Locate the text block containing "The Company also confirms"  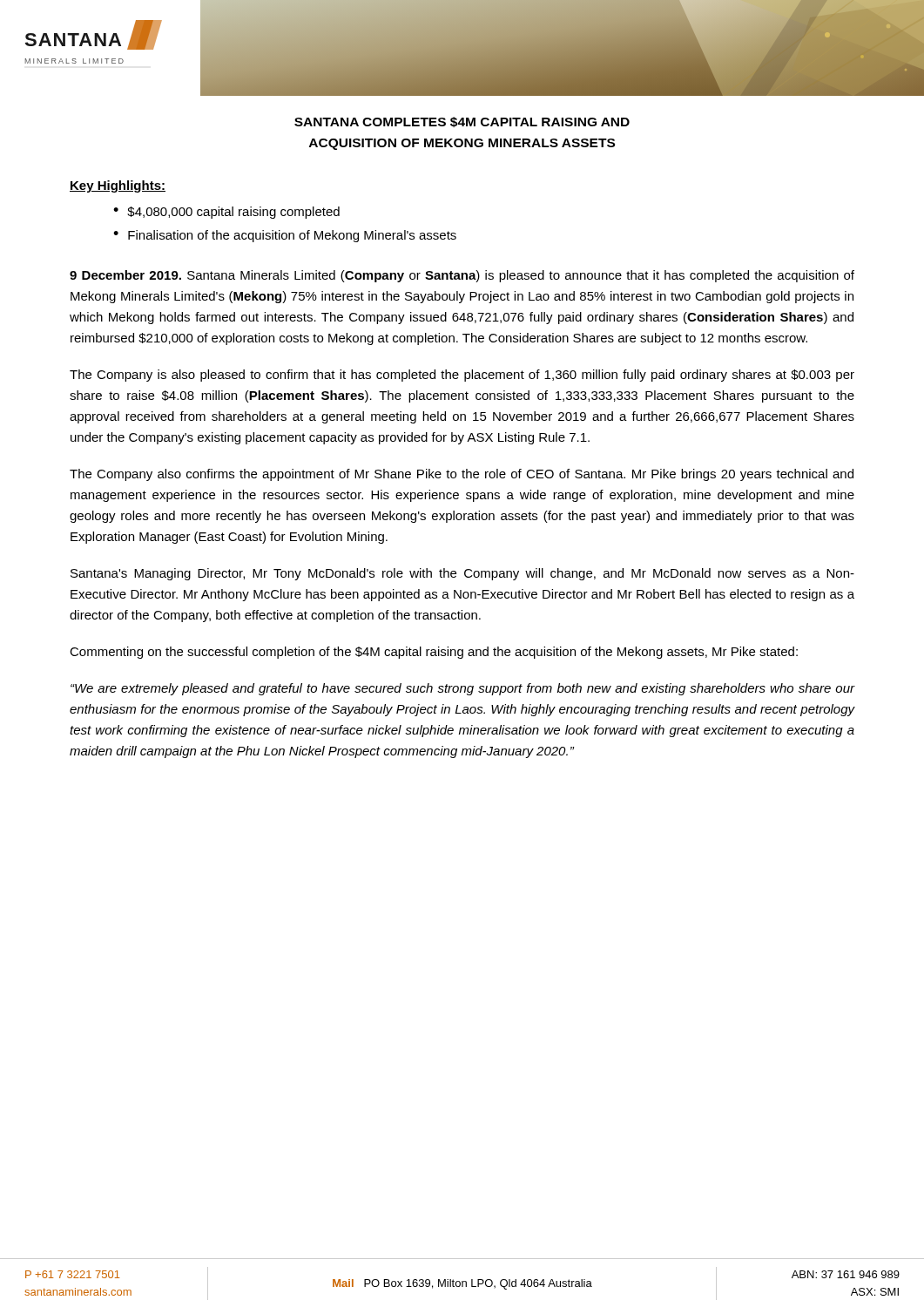(x=462, y=505)
